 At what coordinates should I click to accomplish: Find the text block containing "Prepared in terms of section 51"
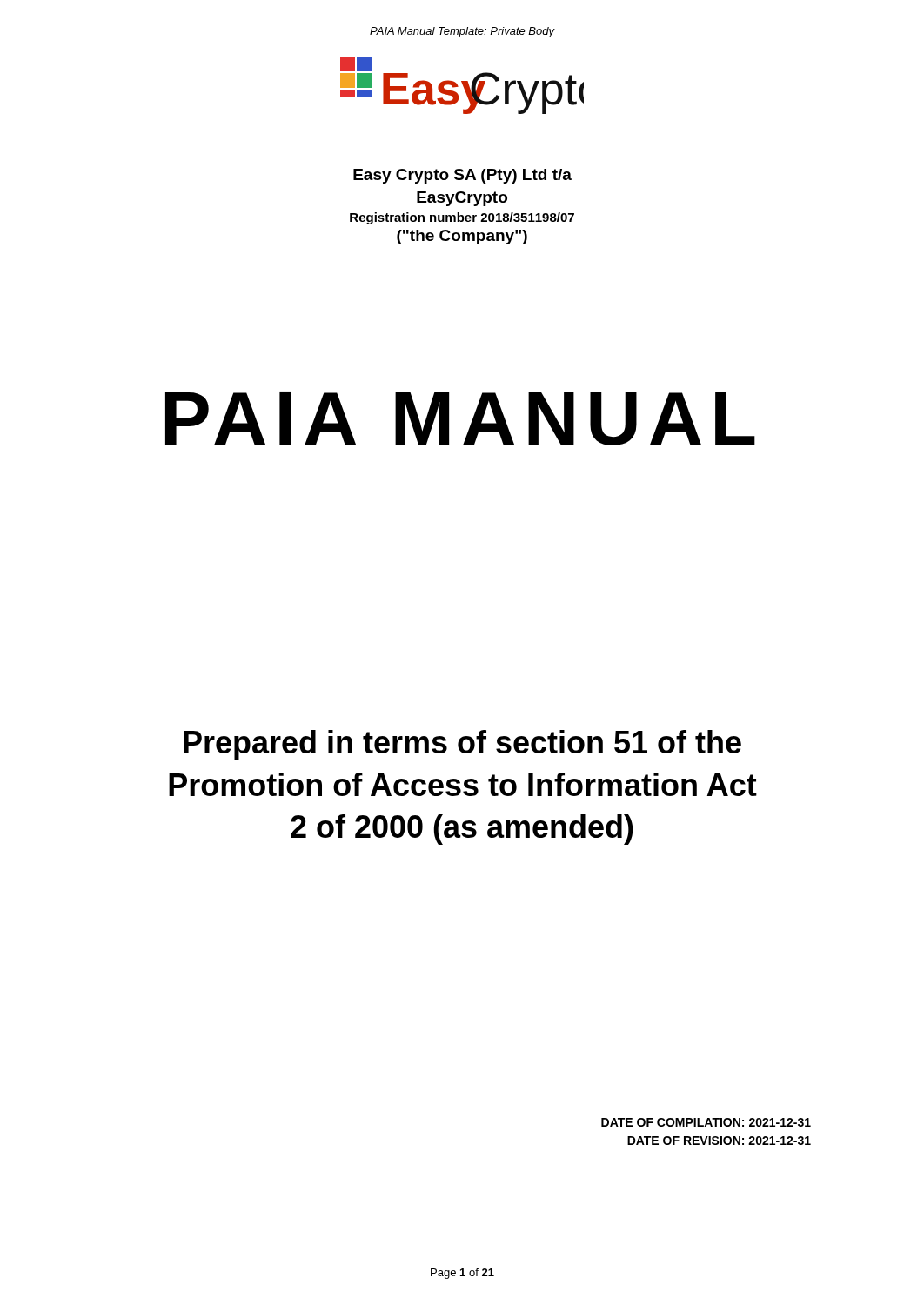462,785
